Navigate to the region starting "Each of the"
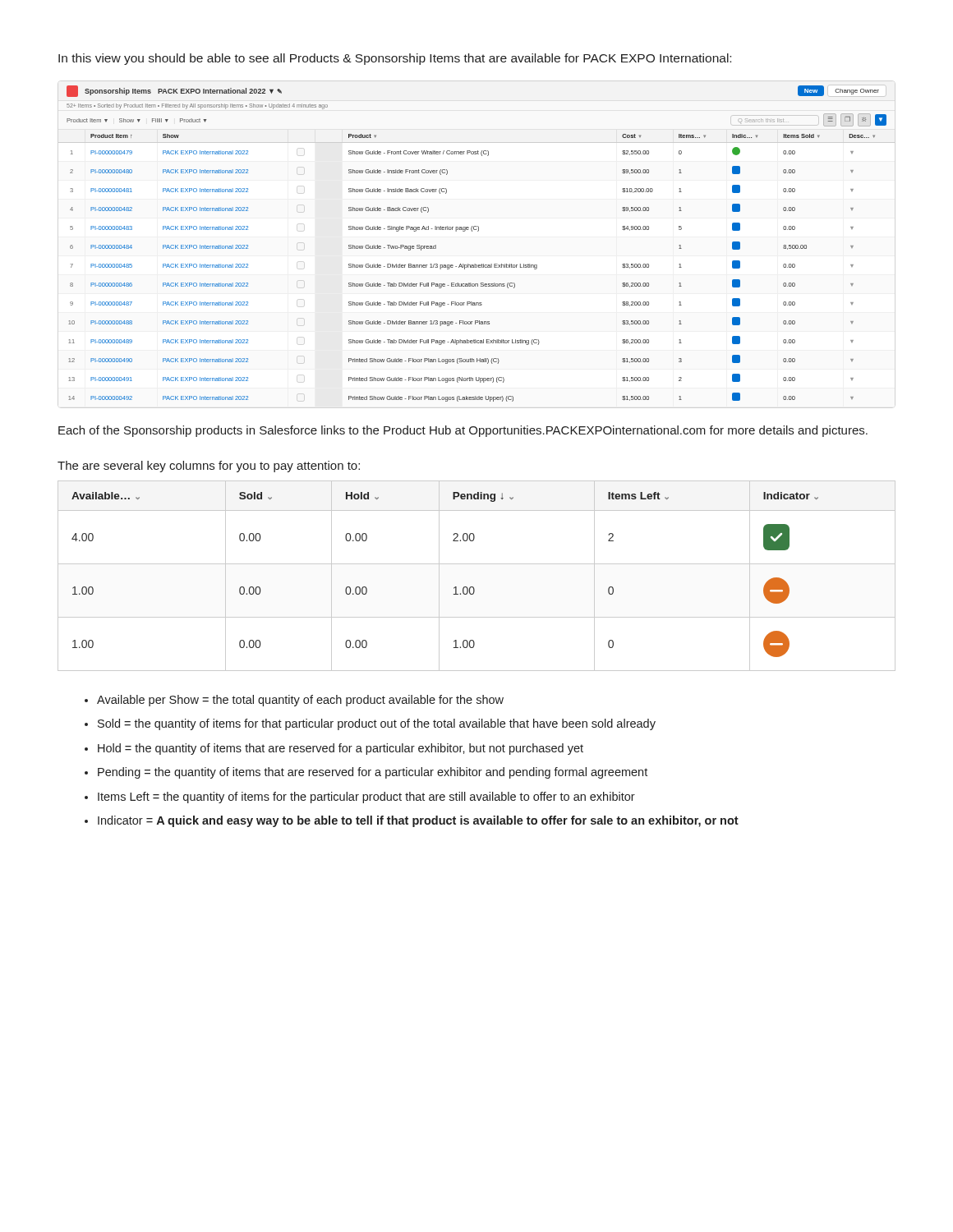Image resolution: width=953 pixels, height=1232 pixels. tap(463, 430)
